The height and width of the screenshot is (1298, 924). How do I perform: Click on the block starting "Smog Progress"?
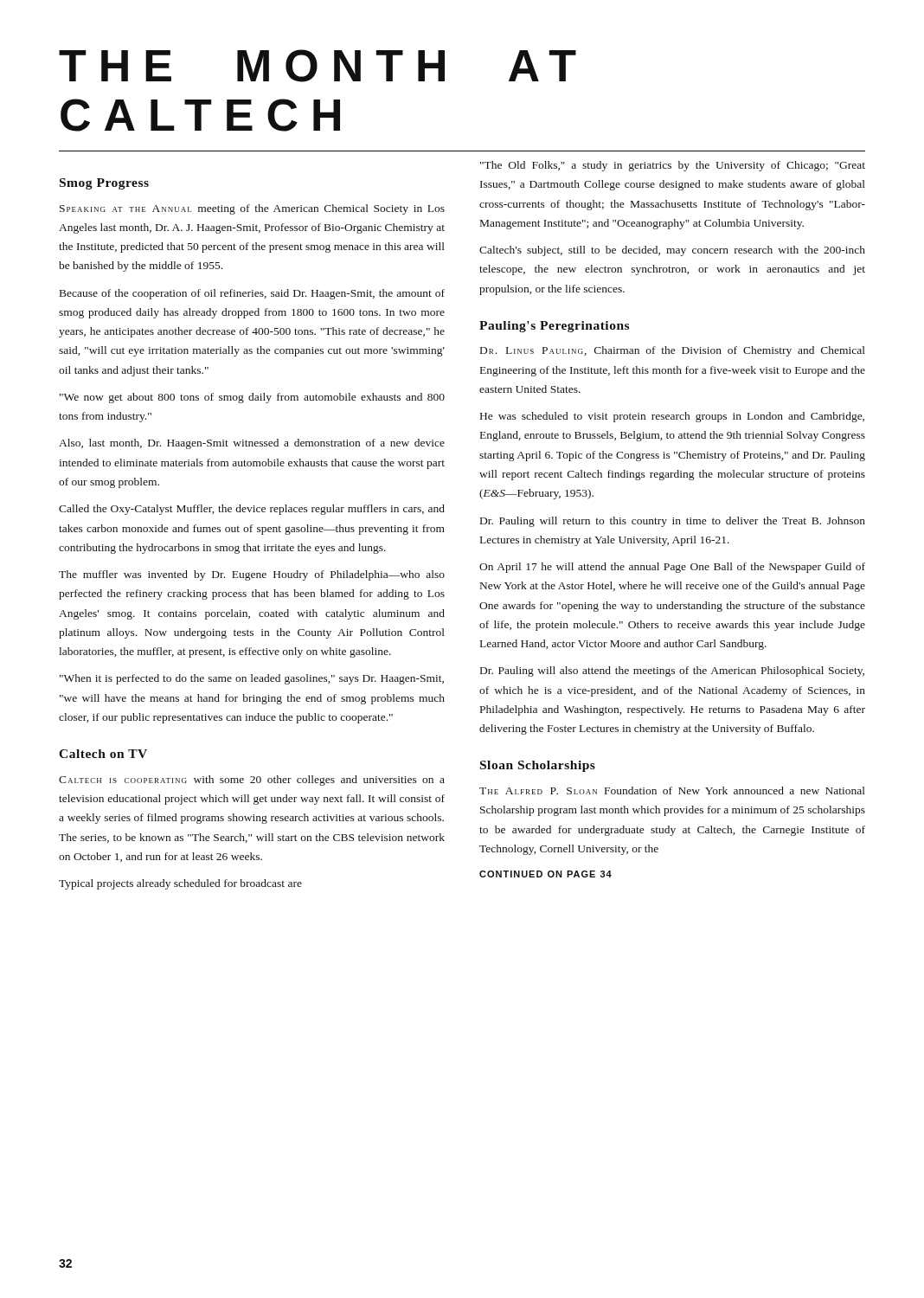104,184
